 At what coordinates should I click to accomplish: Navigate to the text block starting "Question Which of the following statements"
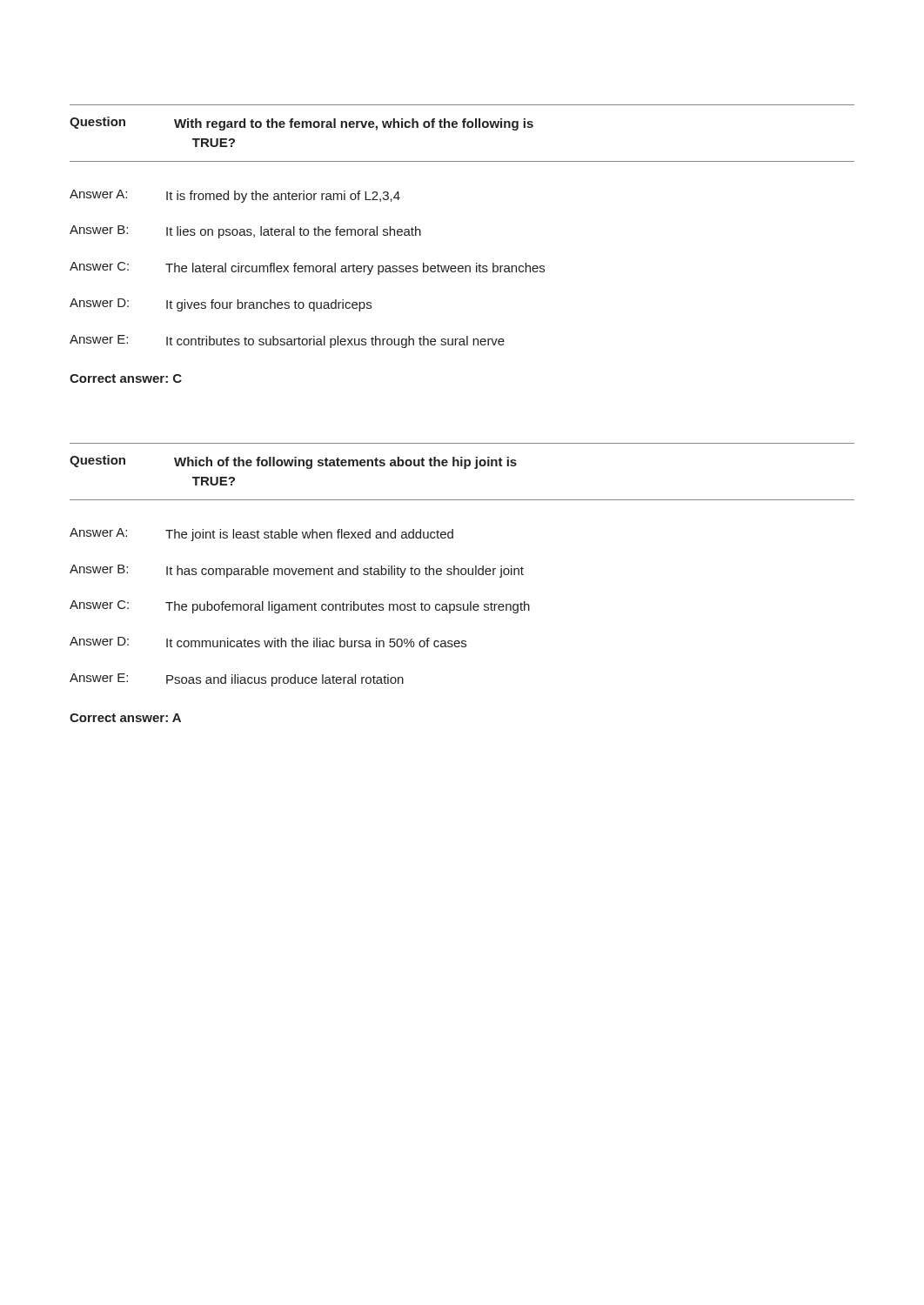pyautogui.click(x=293, y=471)
